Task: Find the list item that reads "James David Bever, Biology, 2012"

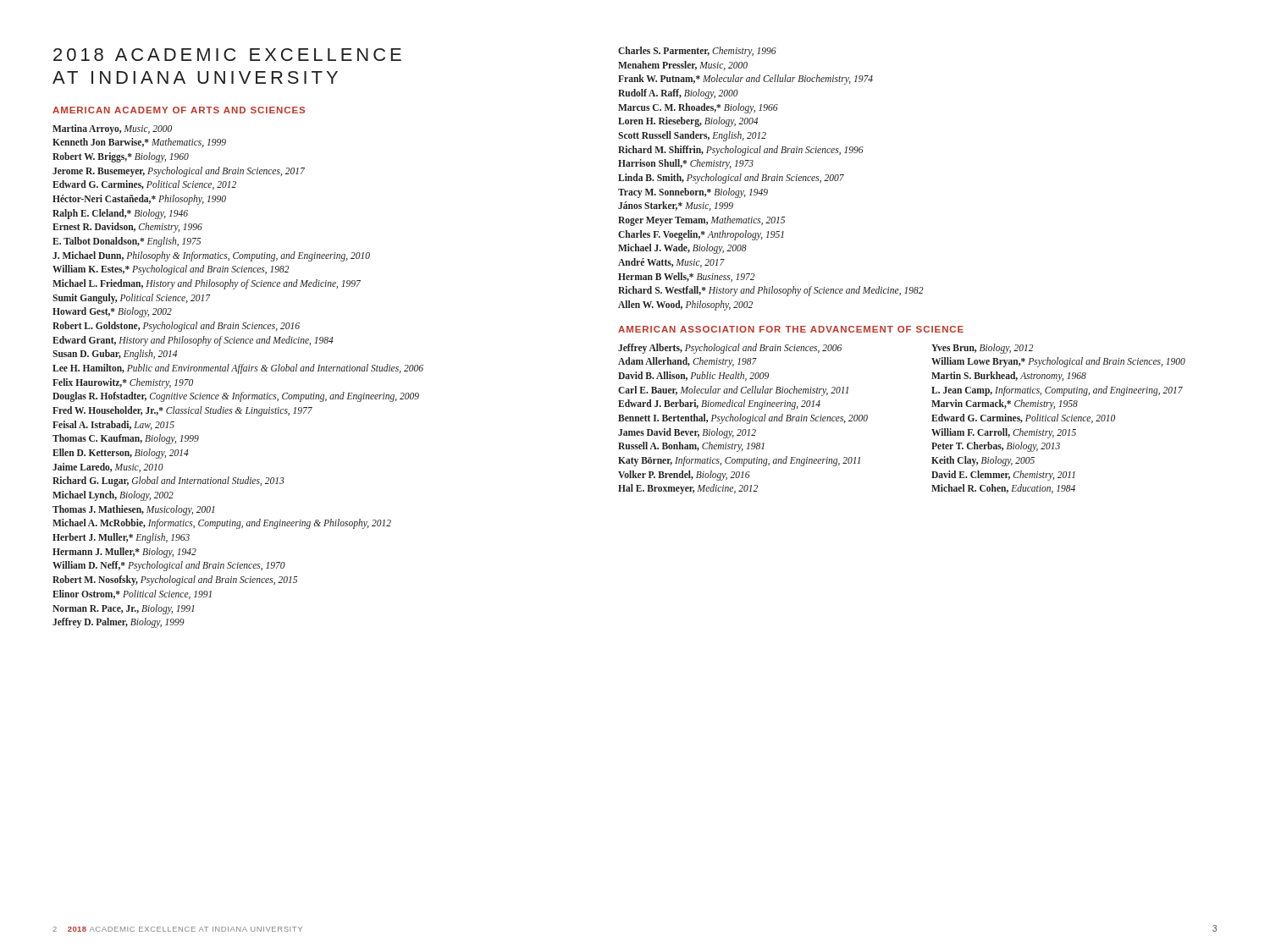Action: 687,432
